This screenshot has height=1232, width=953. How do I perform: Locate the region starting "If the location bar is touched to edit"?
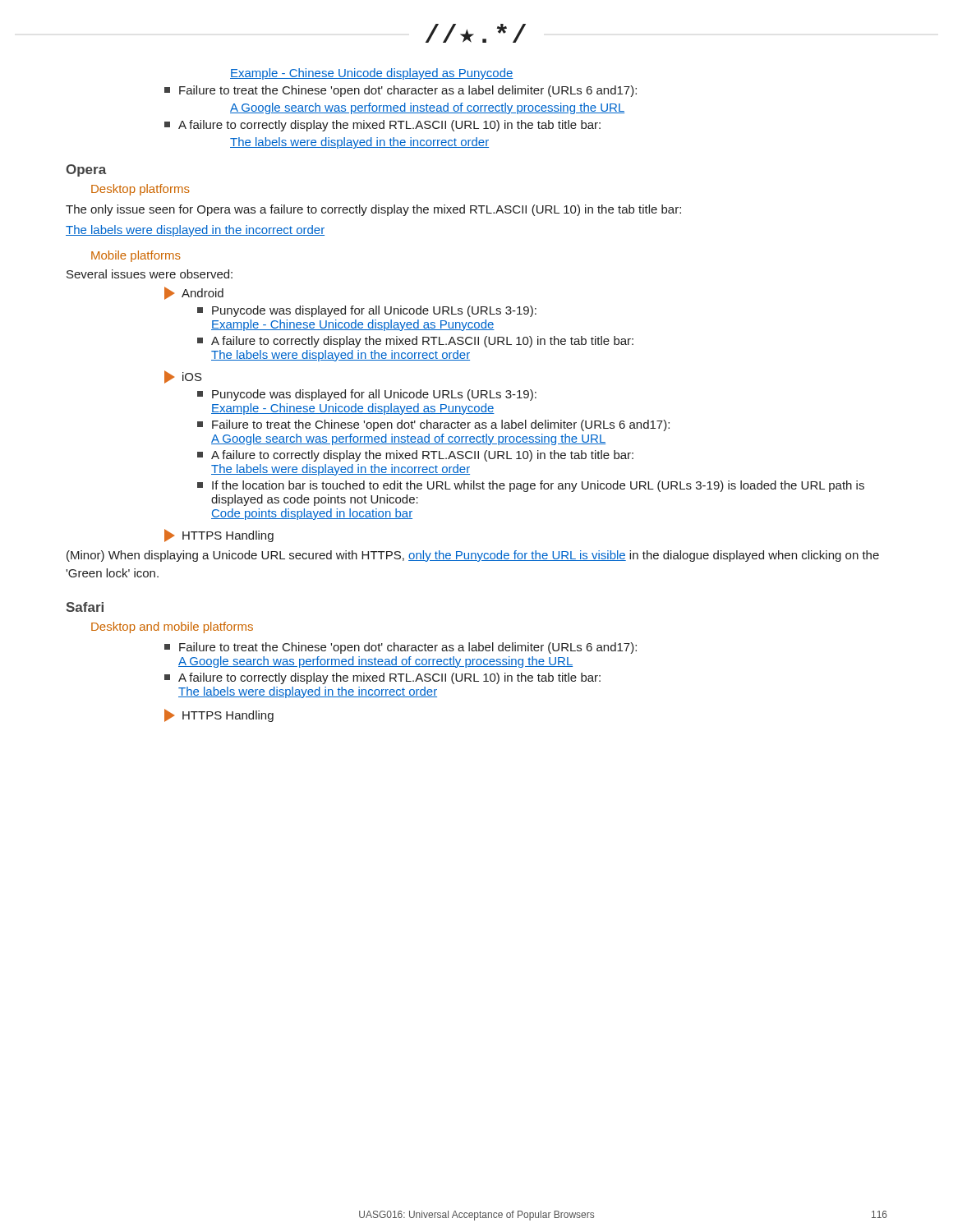point(542,499)
